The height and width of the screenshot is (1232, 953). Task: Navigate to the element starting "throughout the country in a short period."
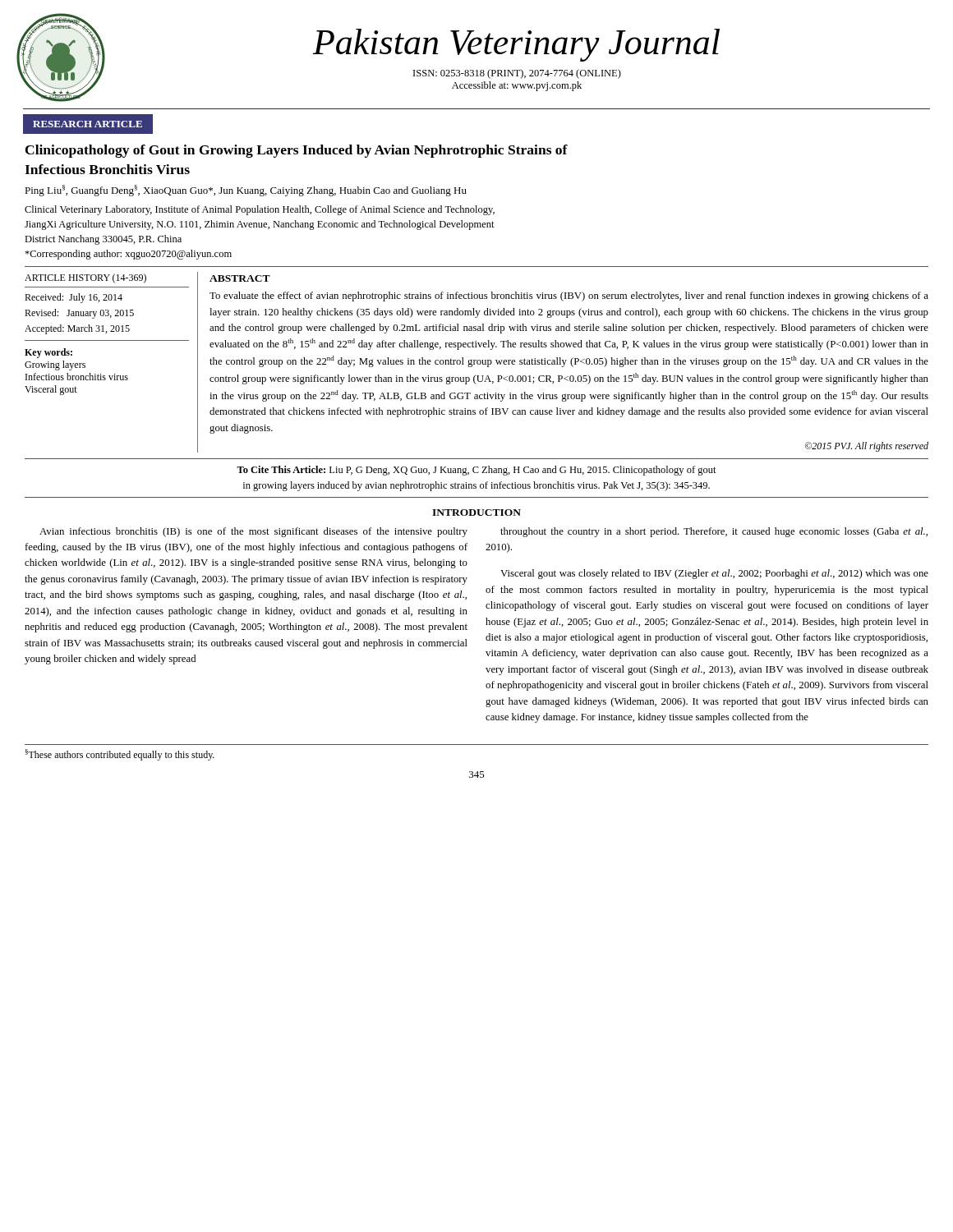[707, 625]
